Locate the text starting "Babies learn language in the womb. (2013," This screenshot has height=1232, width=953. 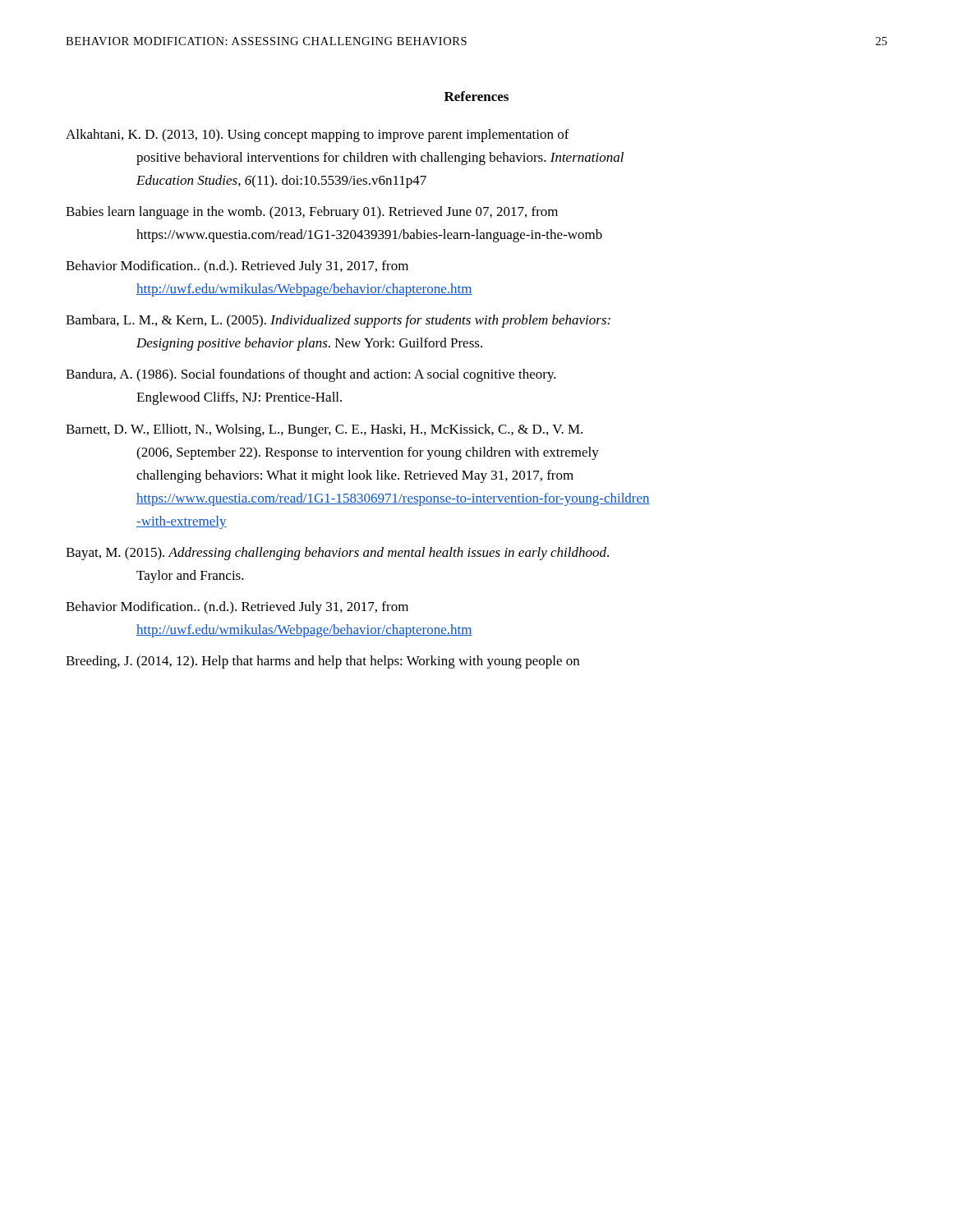point(476,224)
